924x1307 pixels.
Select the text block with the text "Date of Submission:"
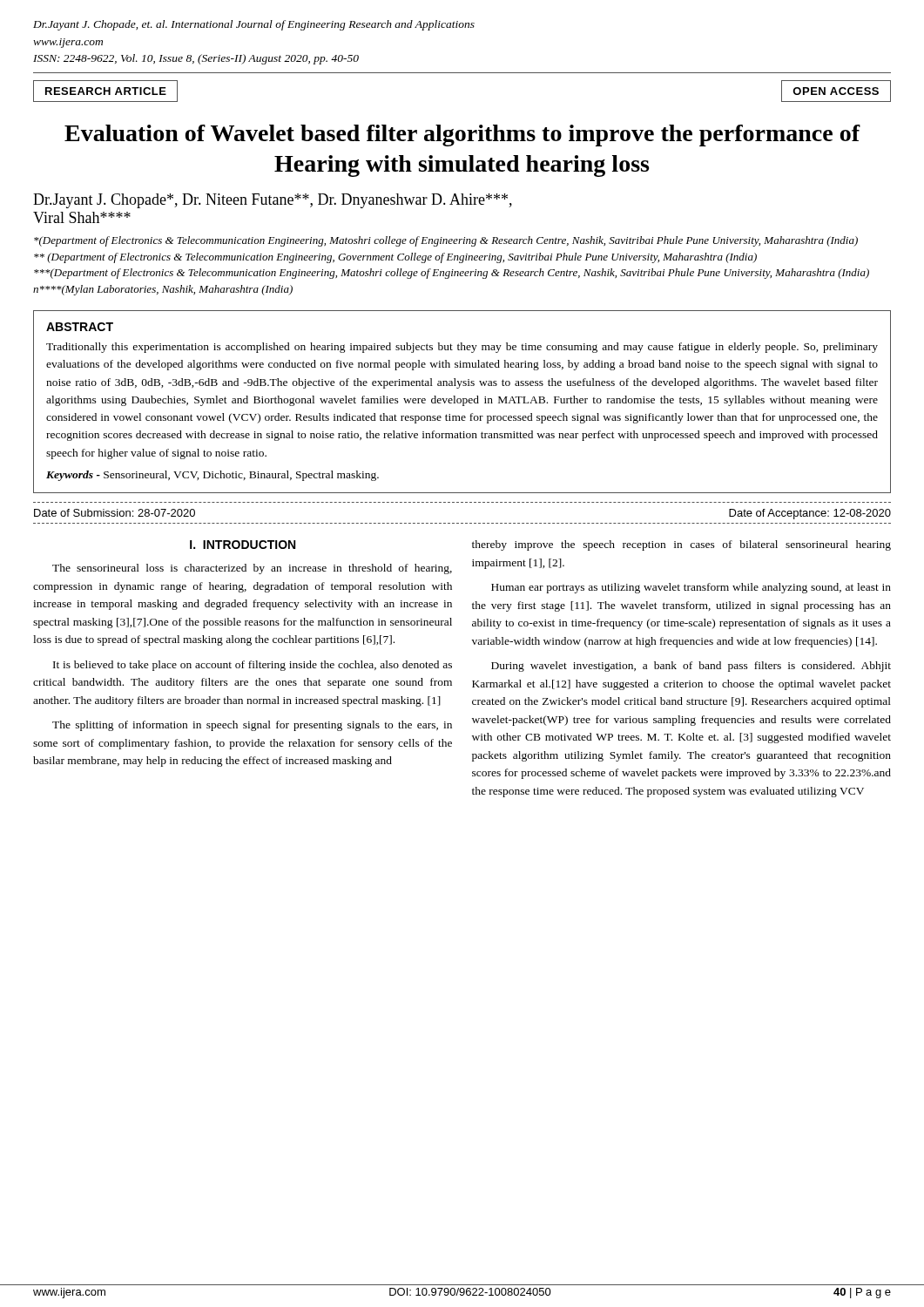tap(462, 513)
